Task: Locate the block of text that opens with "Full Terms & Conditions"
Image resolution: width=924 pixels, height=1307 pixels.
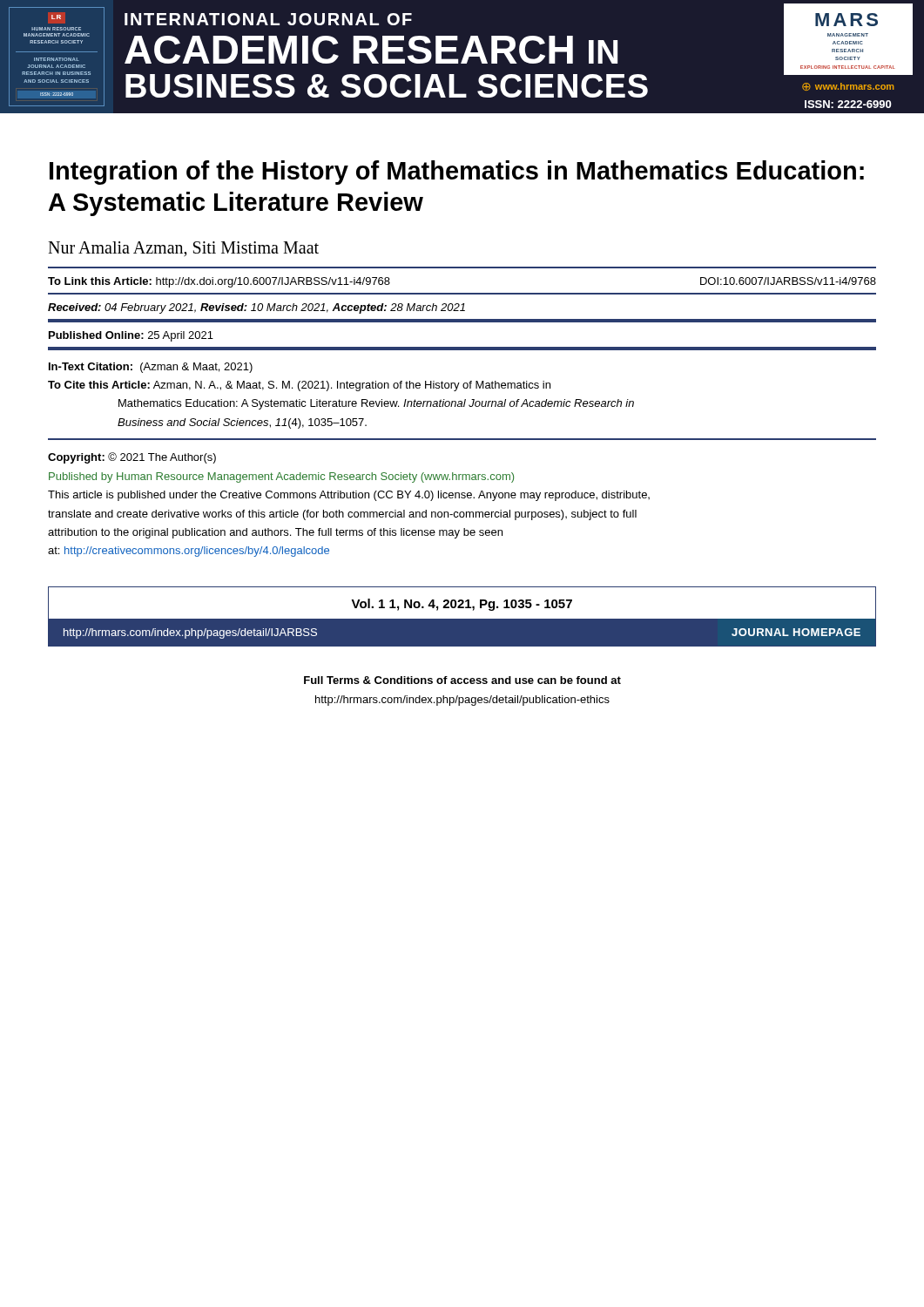Action: (462, 690)
